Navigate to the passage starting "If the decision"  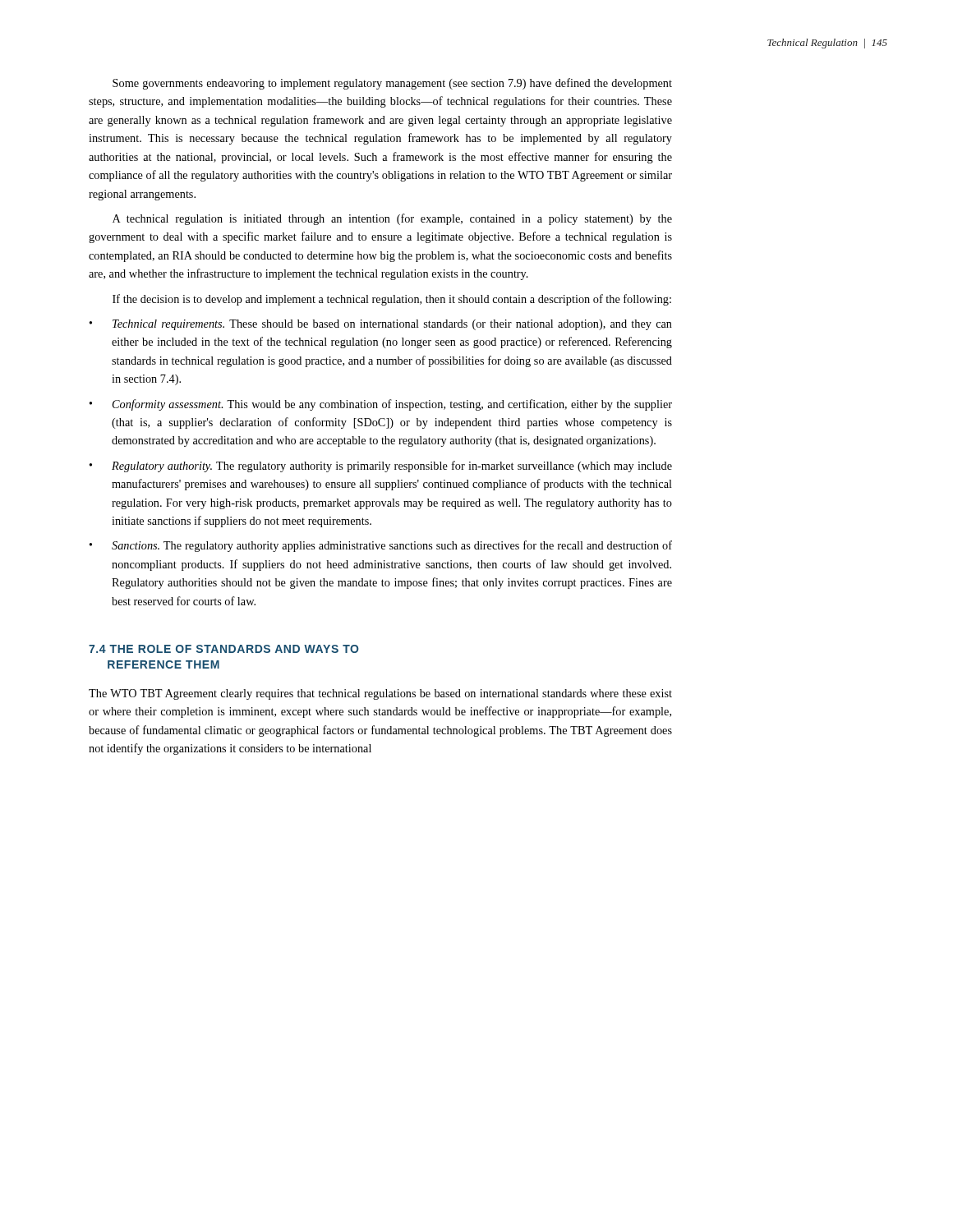pos(380,299)
